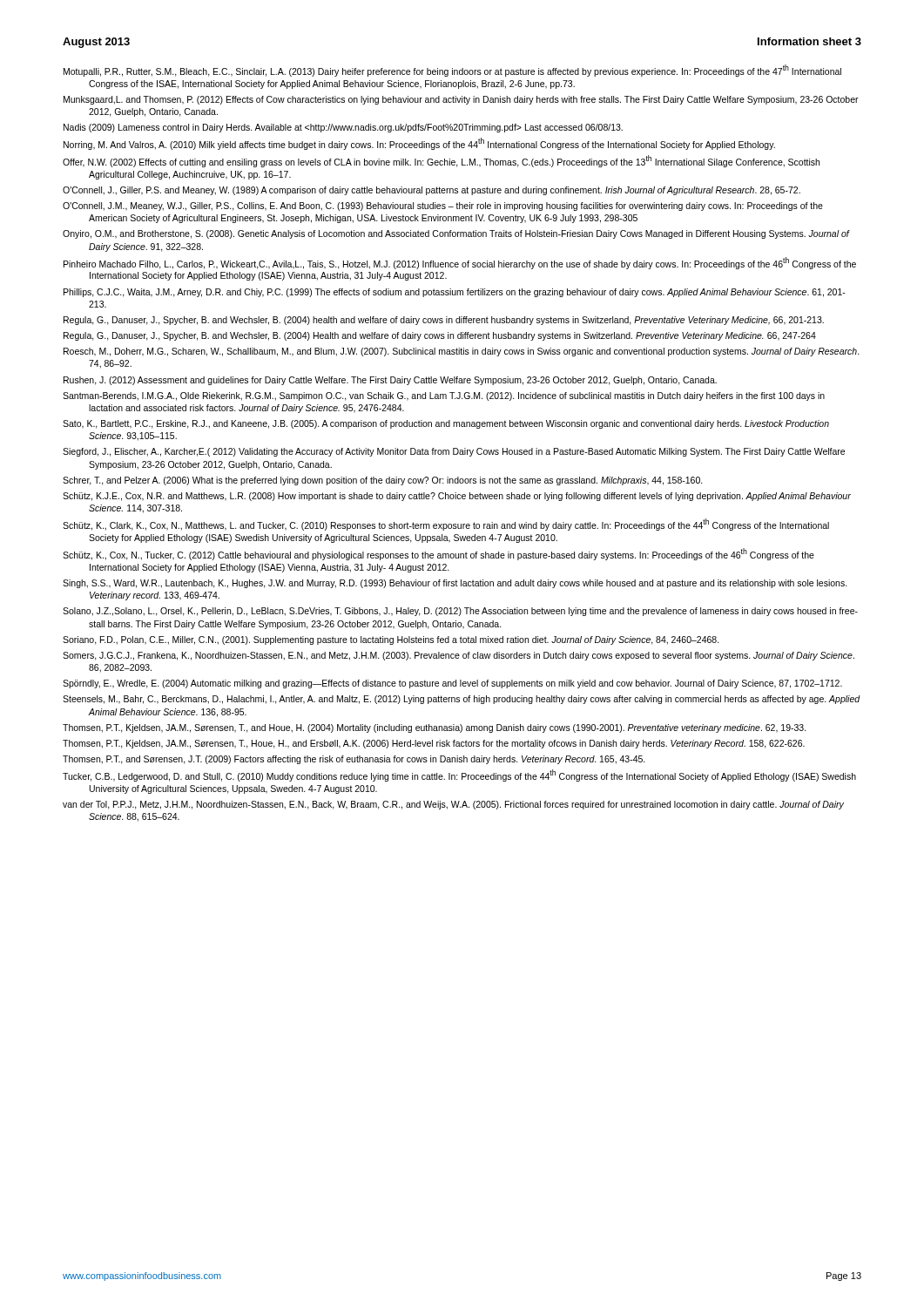Select the text starting "Schütz, K., Clark, K., Cox, N., Matthews, L."
Viewport: 924px width, 1307px height.
(446, 530)
